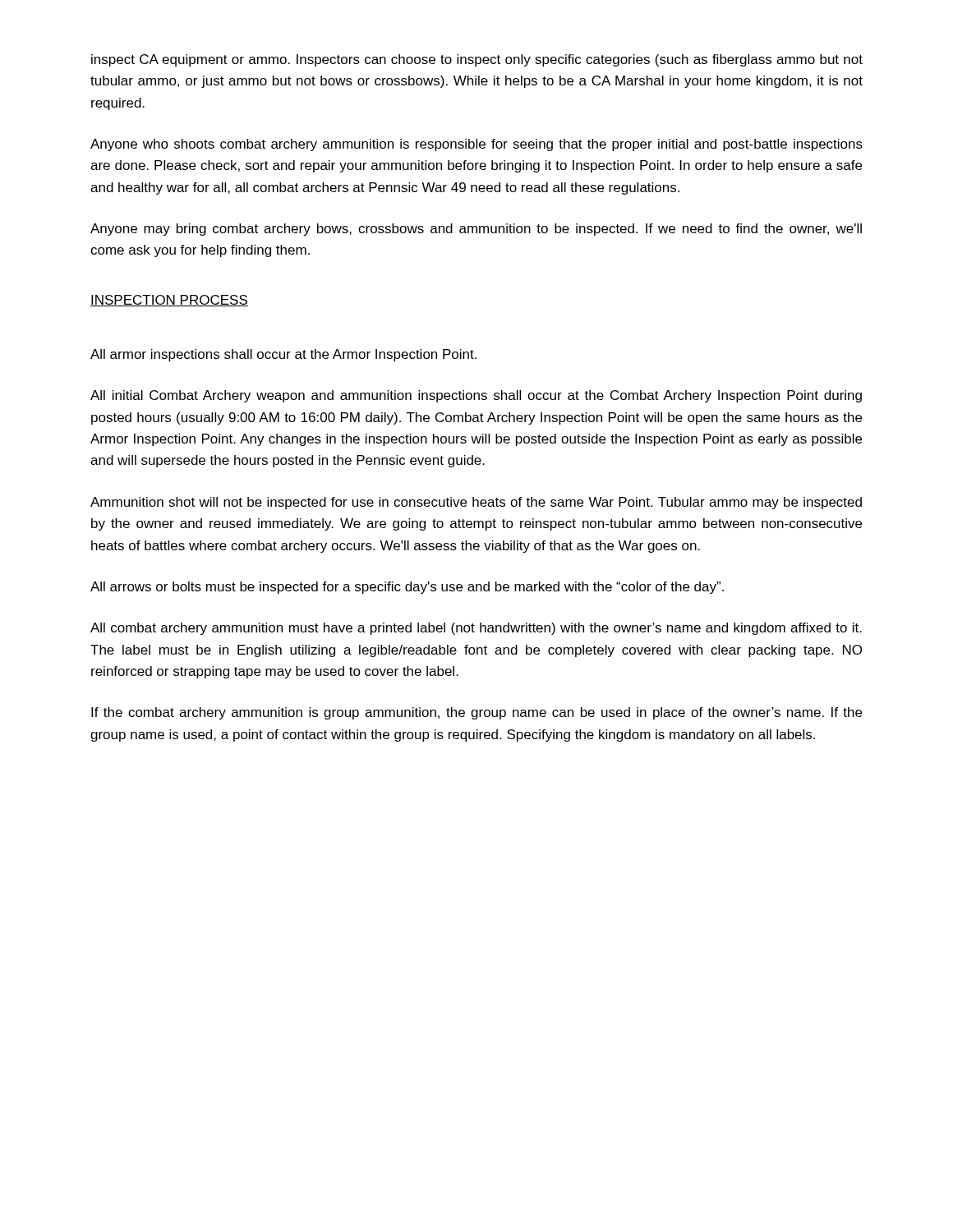
Task: Find the text block that says "Ammunition shot will not"
Action: tap(476, 524)
